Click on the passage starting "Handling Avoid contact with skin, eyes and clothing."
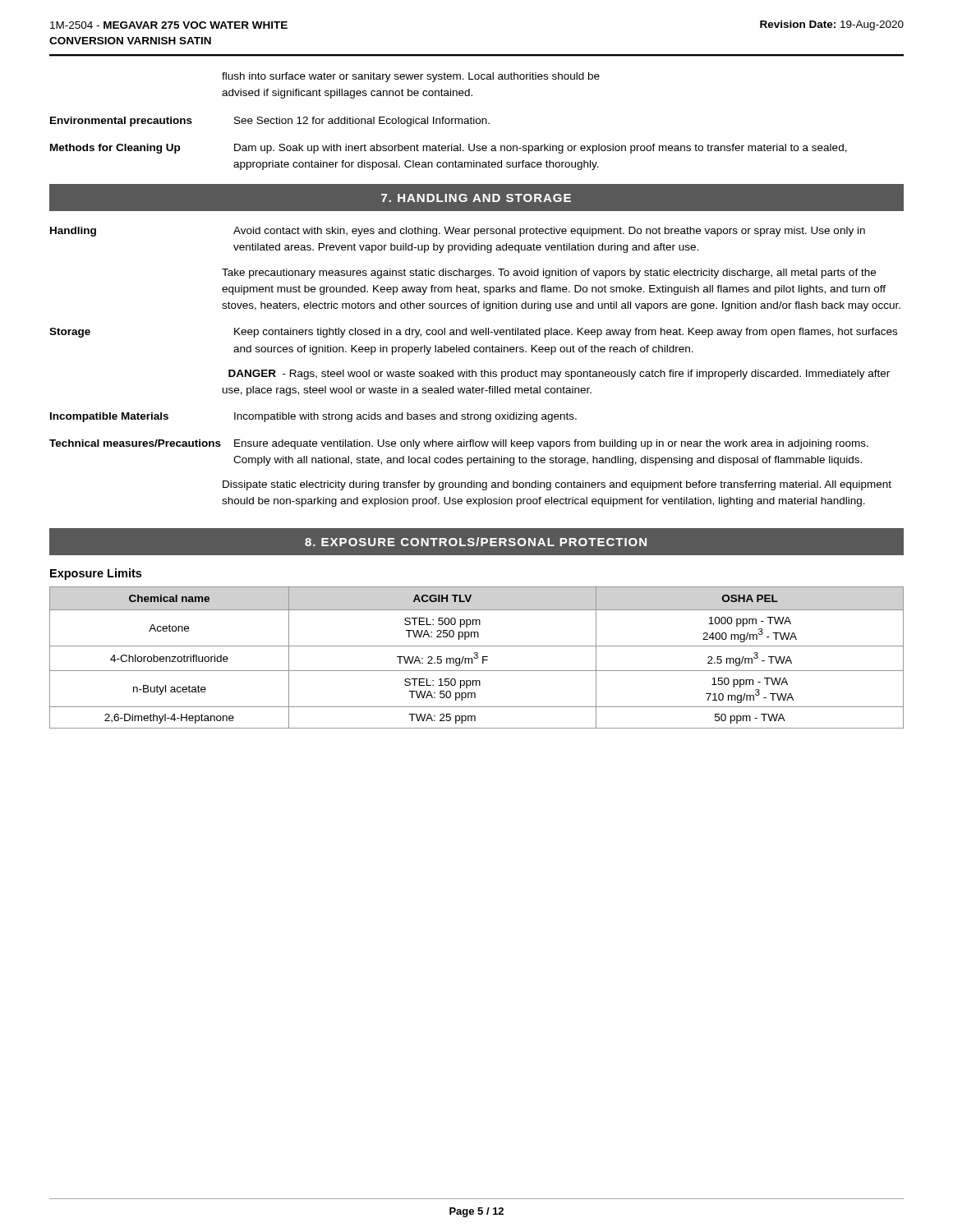 pos(476,239)
